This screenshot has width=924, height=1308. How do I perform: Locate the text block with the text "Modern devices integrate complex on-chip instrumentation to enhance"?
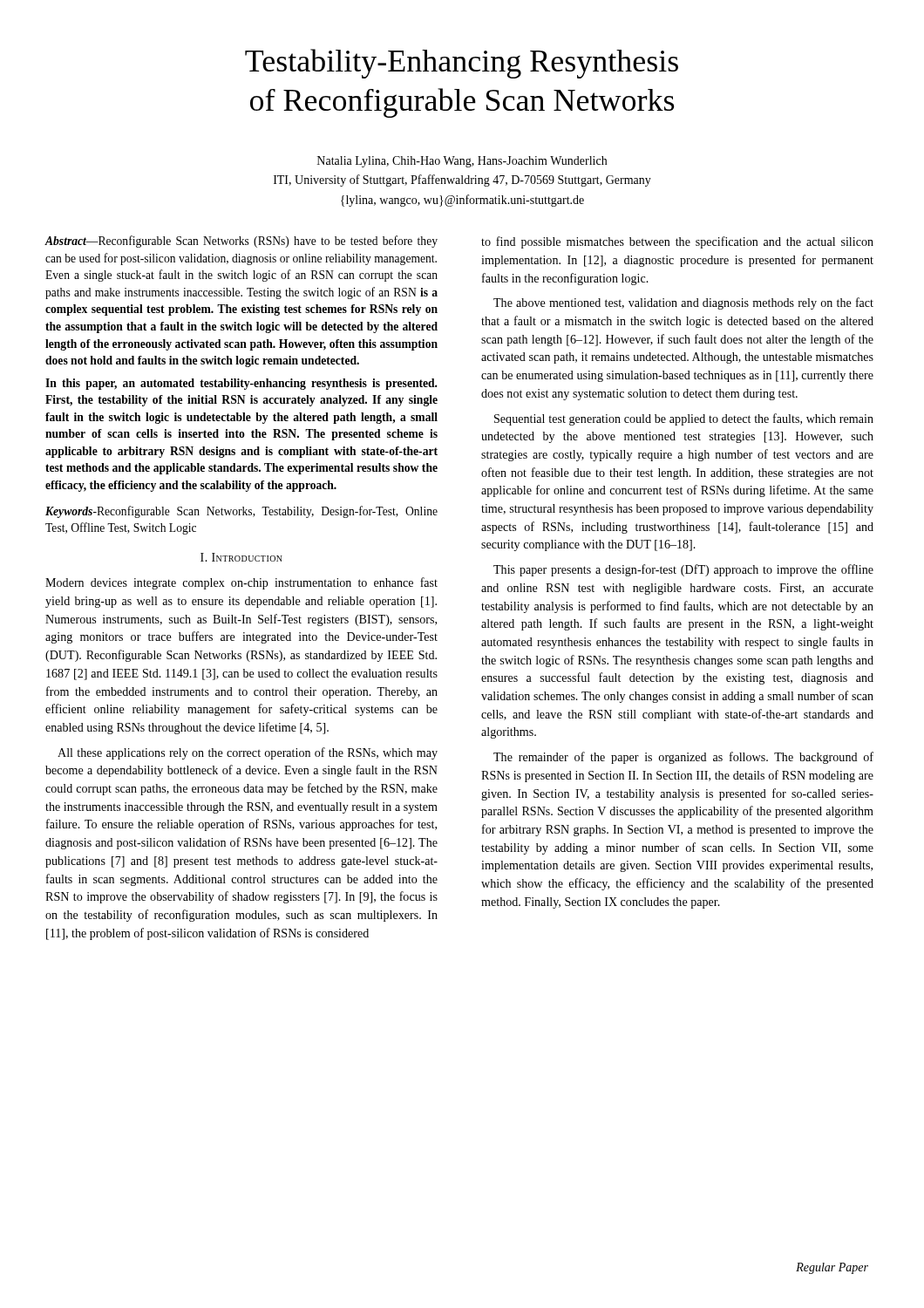(241, 758)
